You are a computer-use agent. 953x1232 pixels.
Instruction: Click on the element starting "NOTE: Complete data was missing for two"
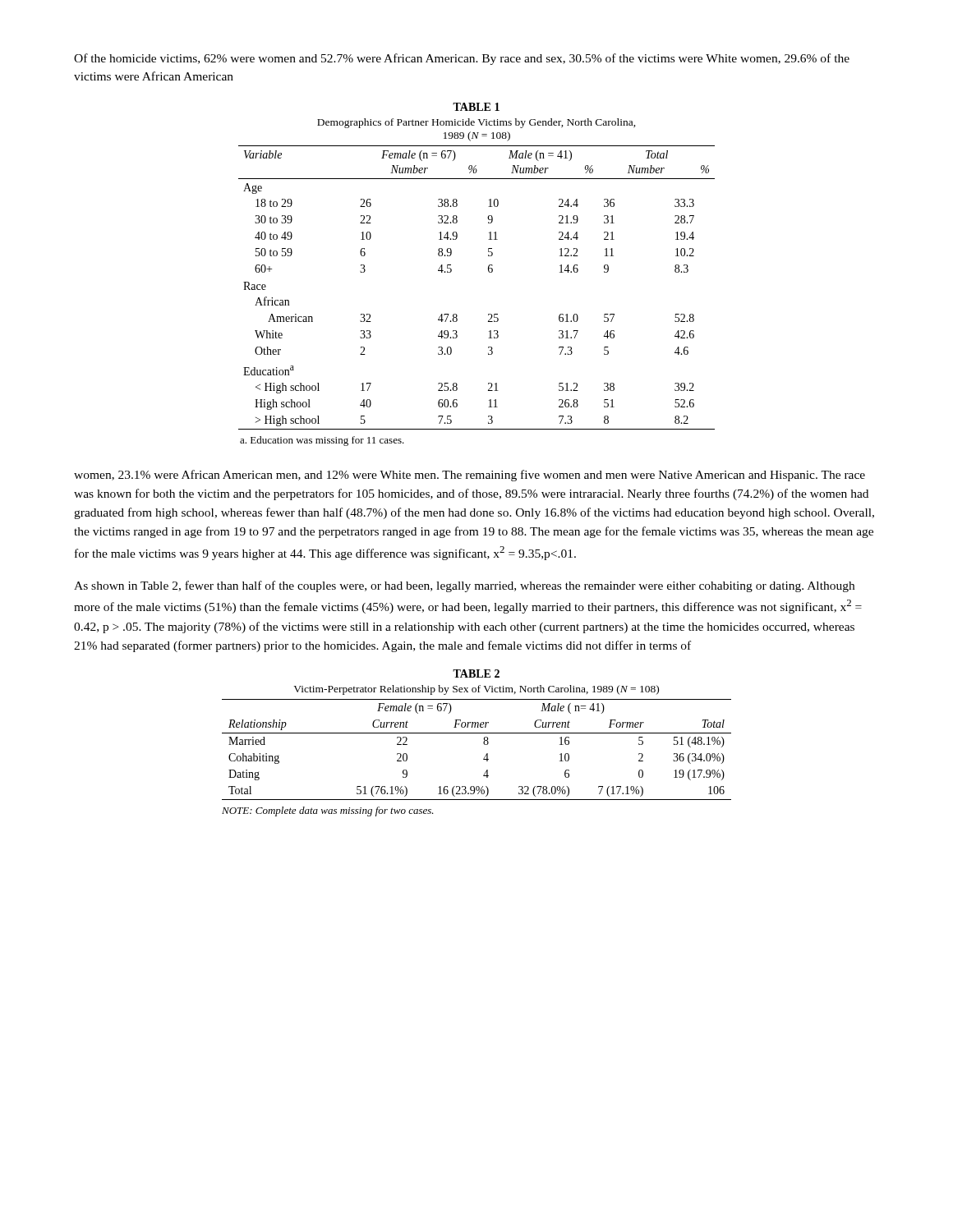pos(328,810)
